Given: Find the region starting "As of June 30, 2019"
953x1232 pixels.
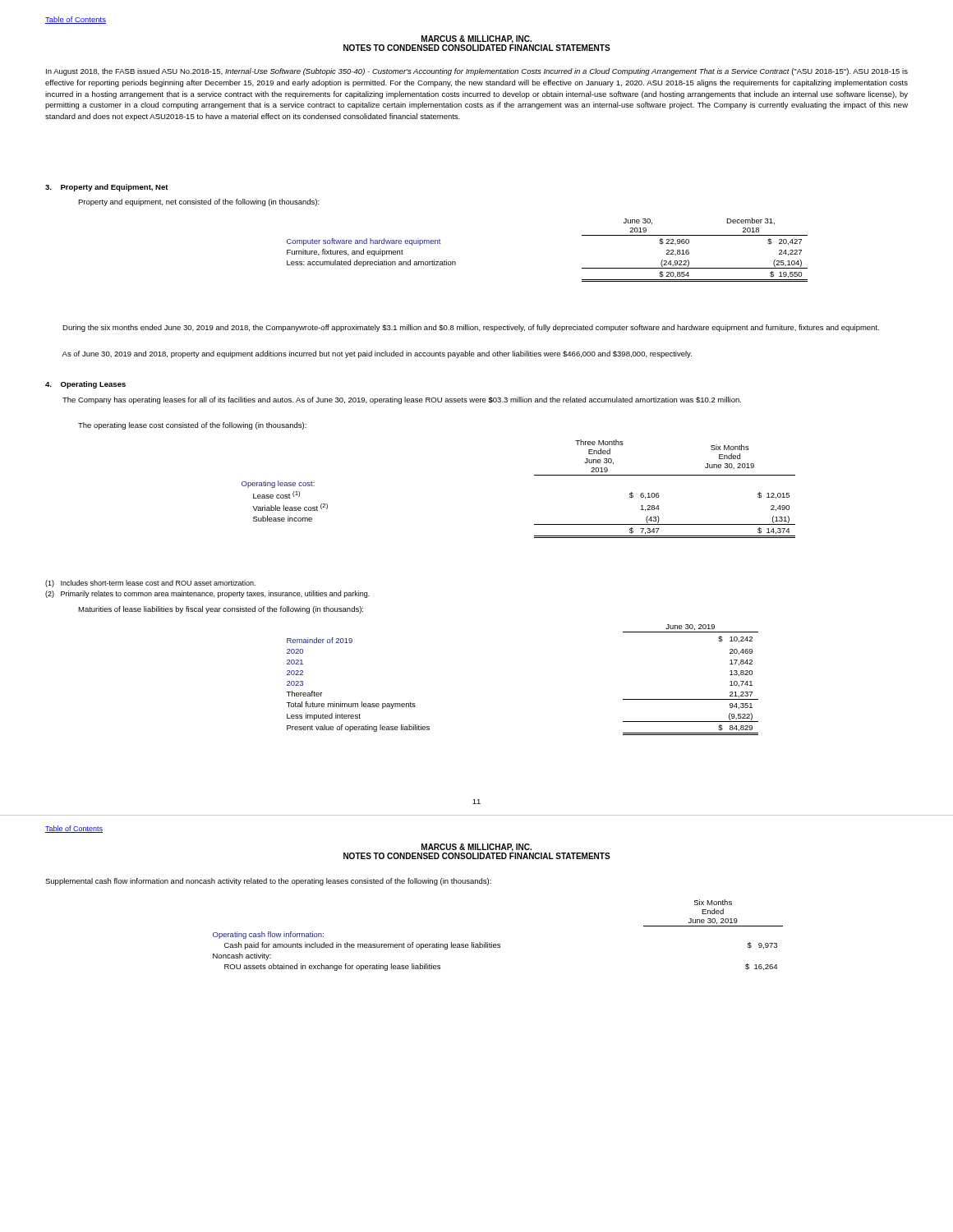Looking at the screenshot, I should 369,354.
